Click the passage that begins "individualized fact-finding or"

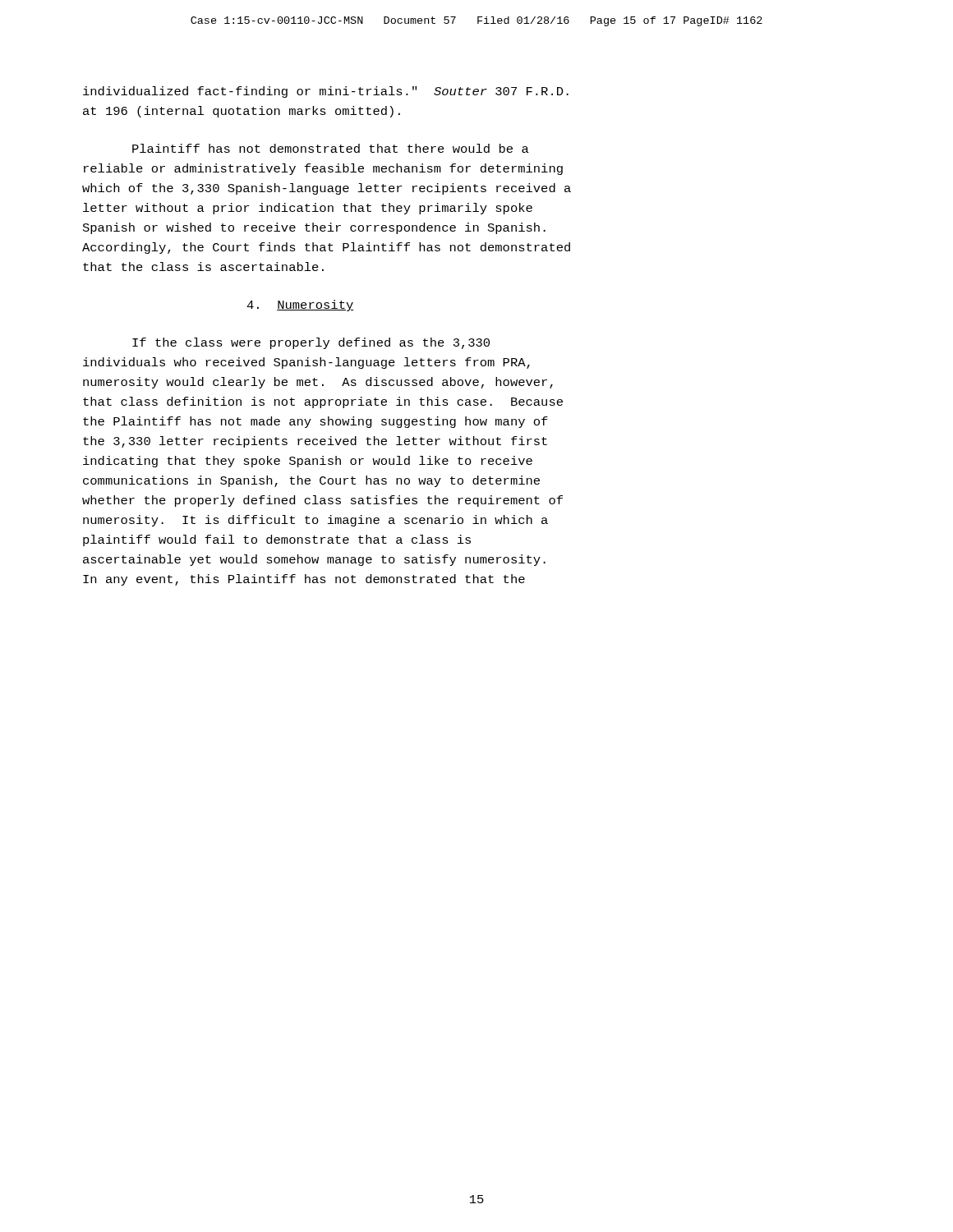(327, 102)
